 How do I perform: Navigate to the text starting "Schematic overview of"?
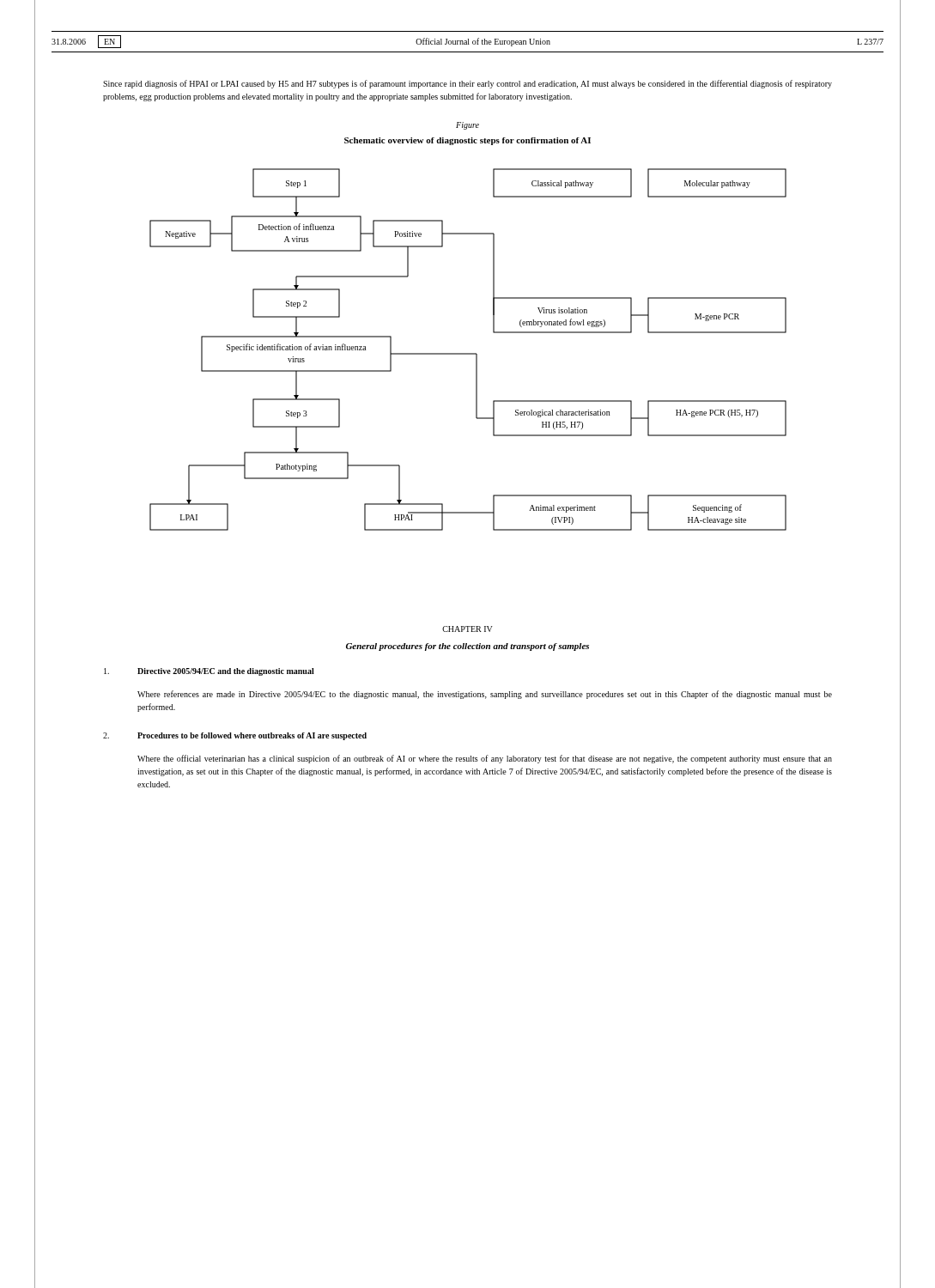[468, 140]
